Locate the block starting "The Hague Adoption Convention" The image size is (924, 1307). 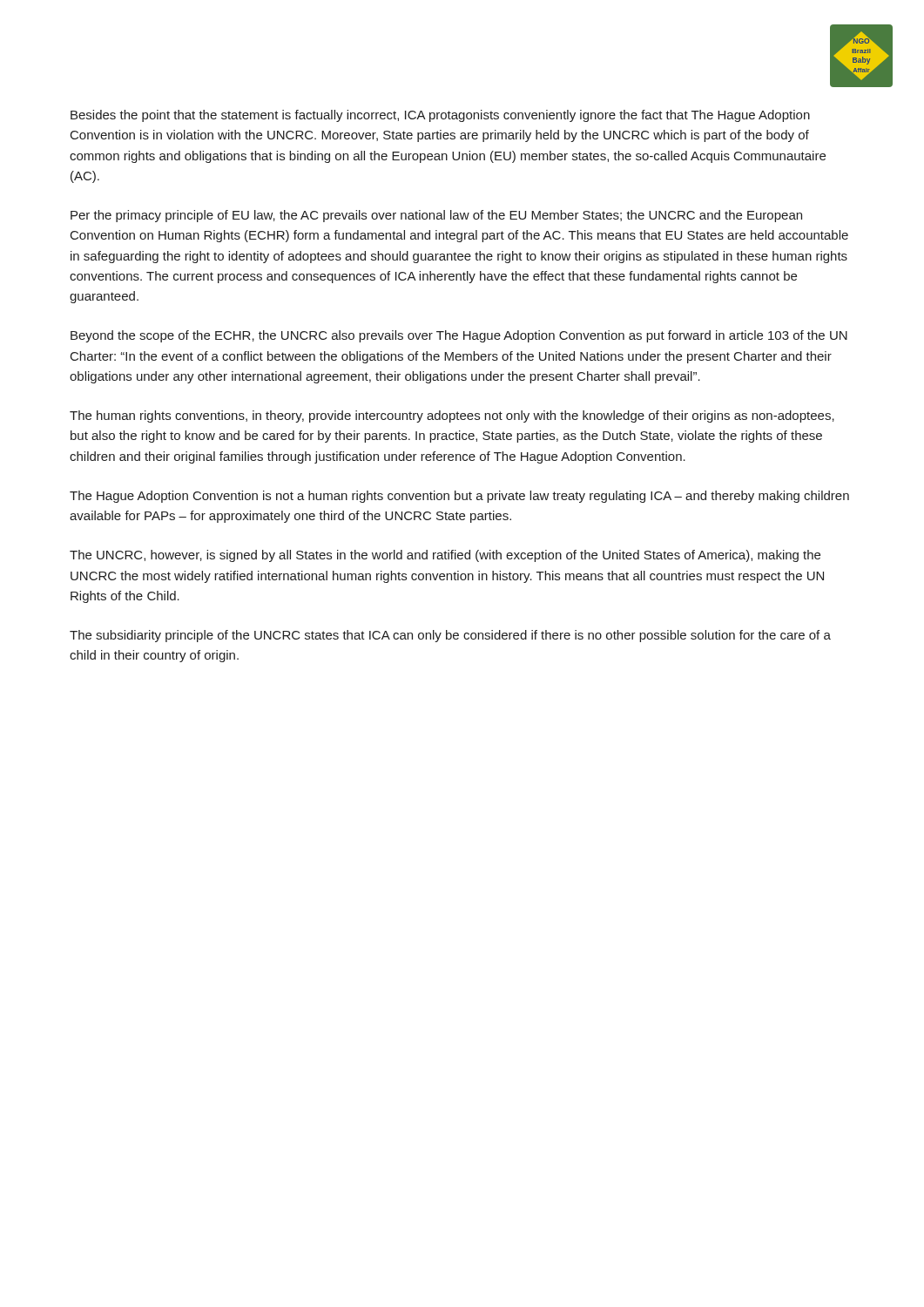(x=460, y=505)
